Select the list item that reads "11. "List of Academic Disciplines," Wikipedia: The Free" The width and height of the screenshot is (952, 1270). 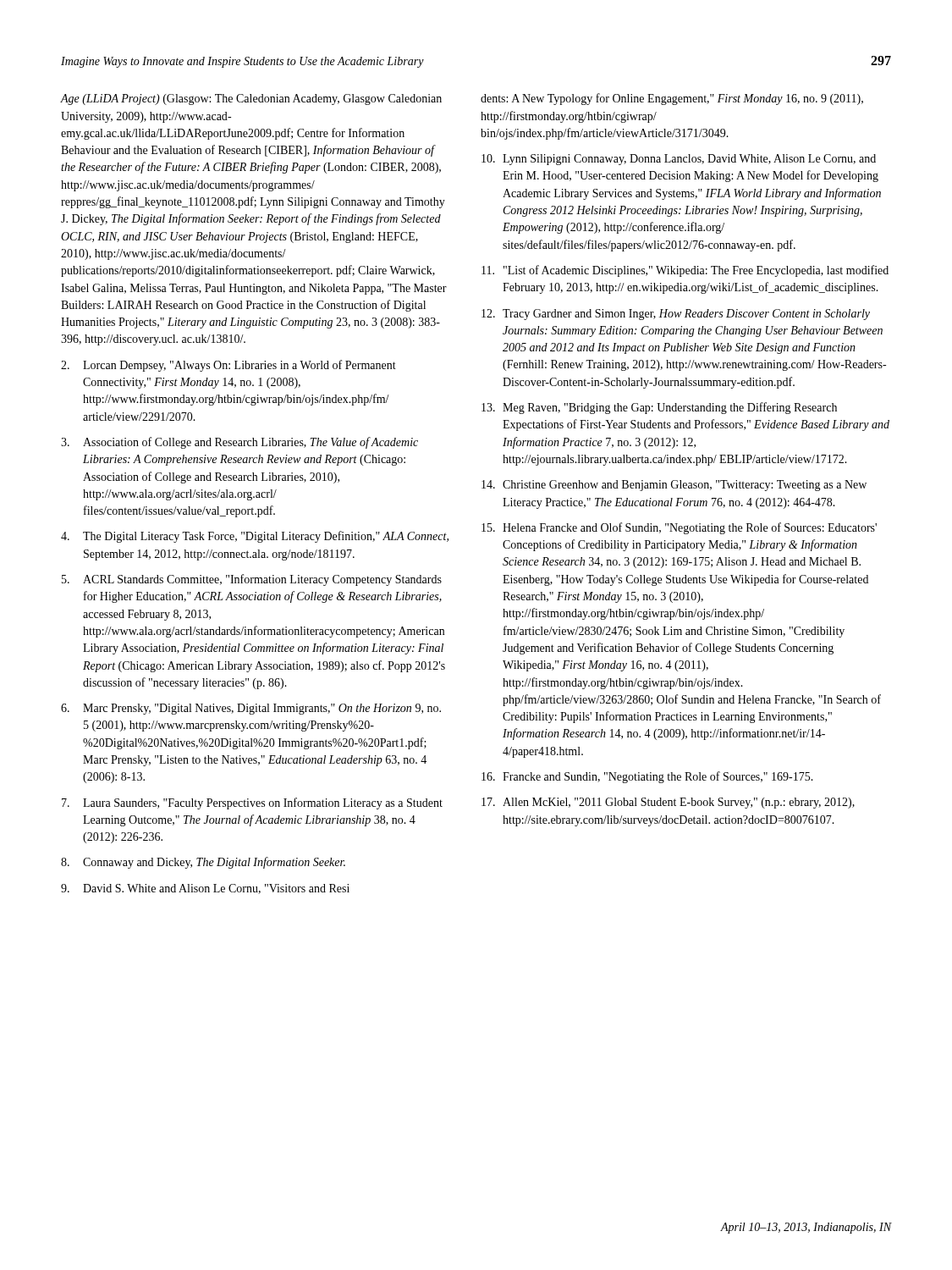(x=686, y=280)
